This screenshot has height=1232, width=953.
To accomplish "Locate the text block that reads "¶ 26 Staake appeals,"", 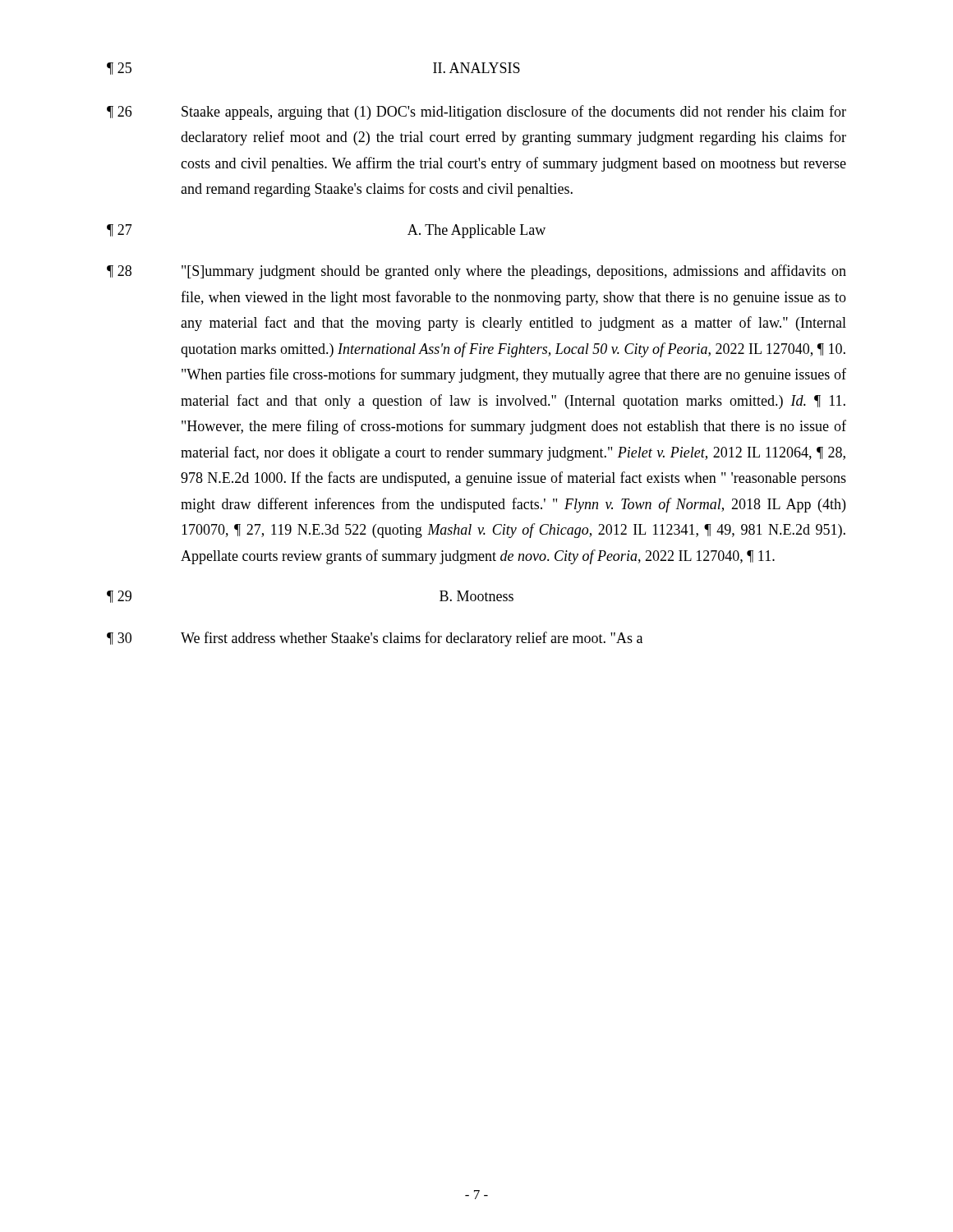I will pos(476,151).
